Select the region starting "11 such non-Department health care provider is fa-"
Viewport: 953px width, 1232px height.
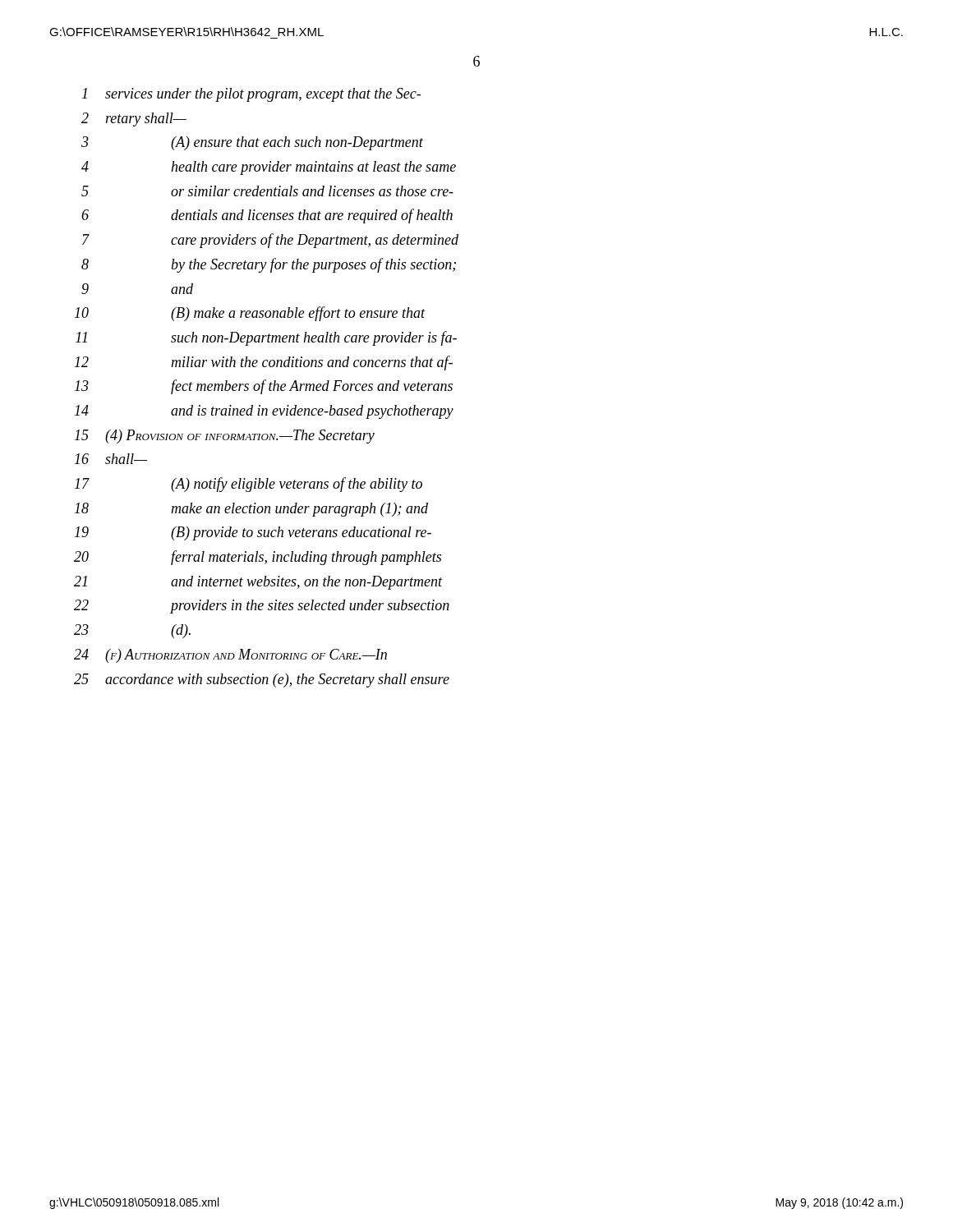pyautogui.click(x=266, y=338)
